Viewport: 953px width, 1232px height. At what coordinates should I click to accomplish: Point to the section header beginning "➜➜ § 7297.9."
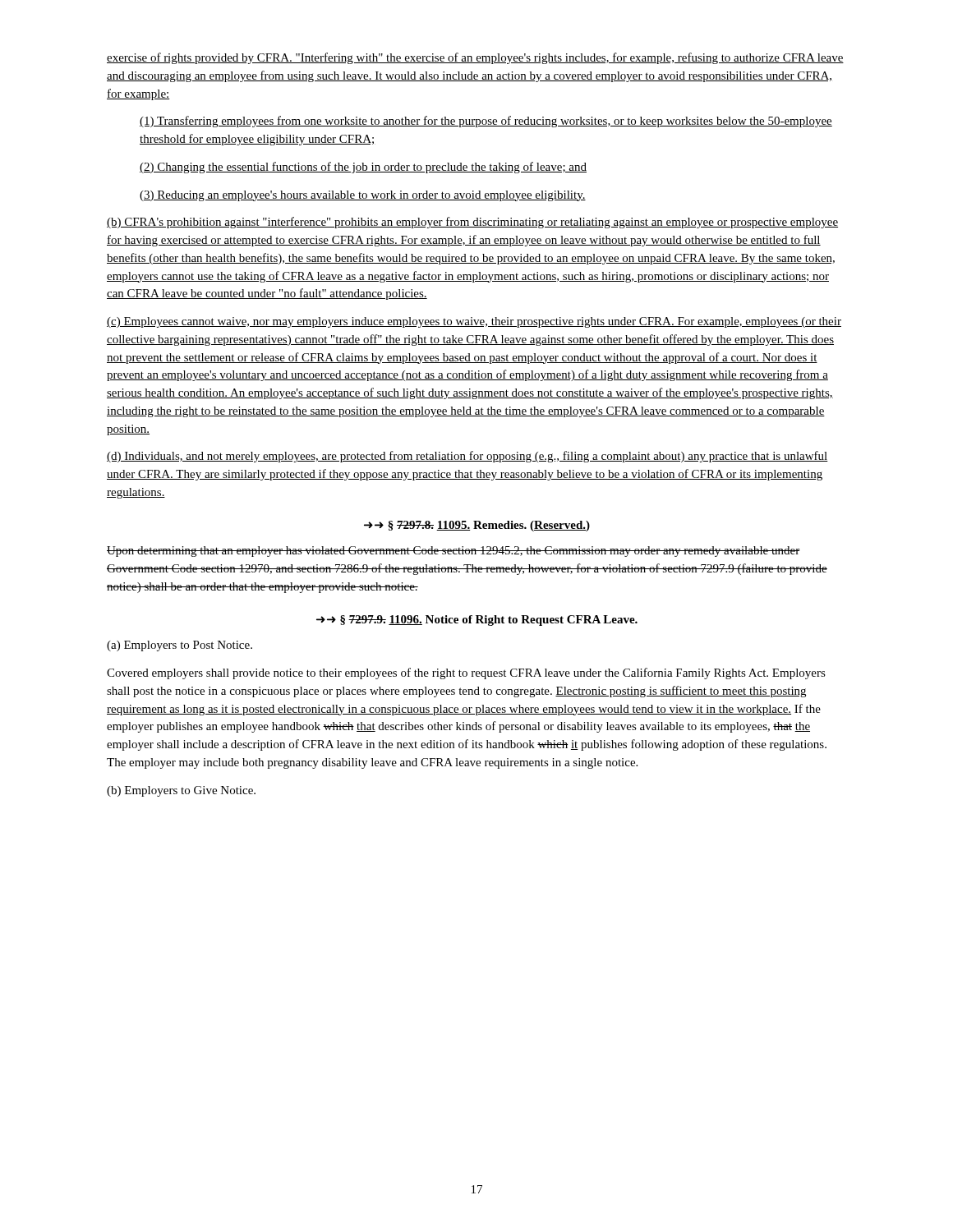coord(476,619)
